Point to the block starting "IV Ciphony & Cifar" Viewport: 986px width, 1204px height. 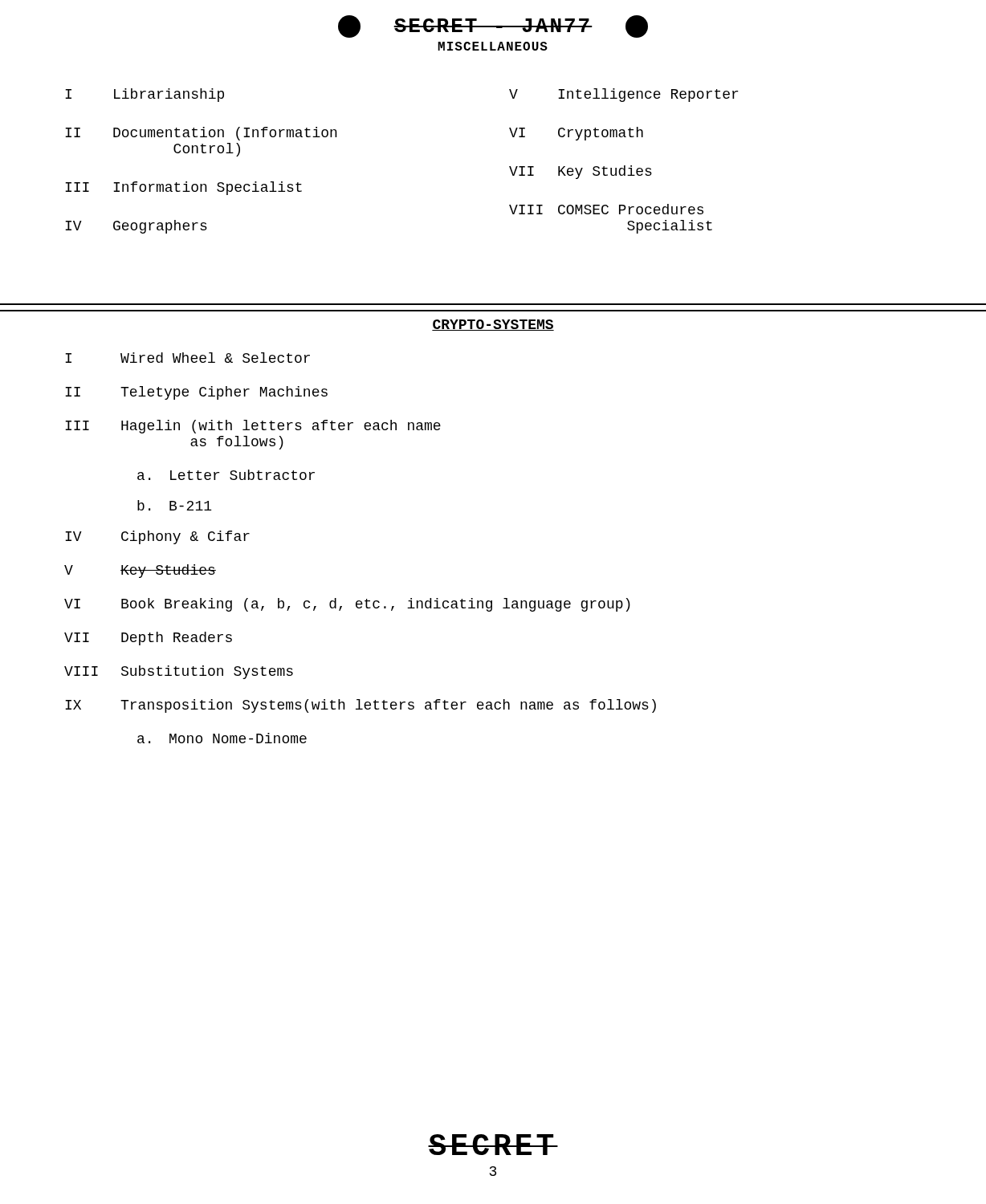[157, 537]
